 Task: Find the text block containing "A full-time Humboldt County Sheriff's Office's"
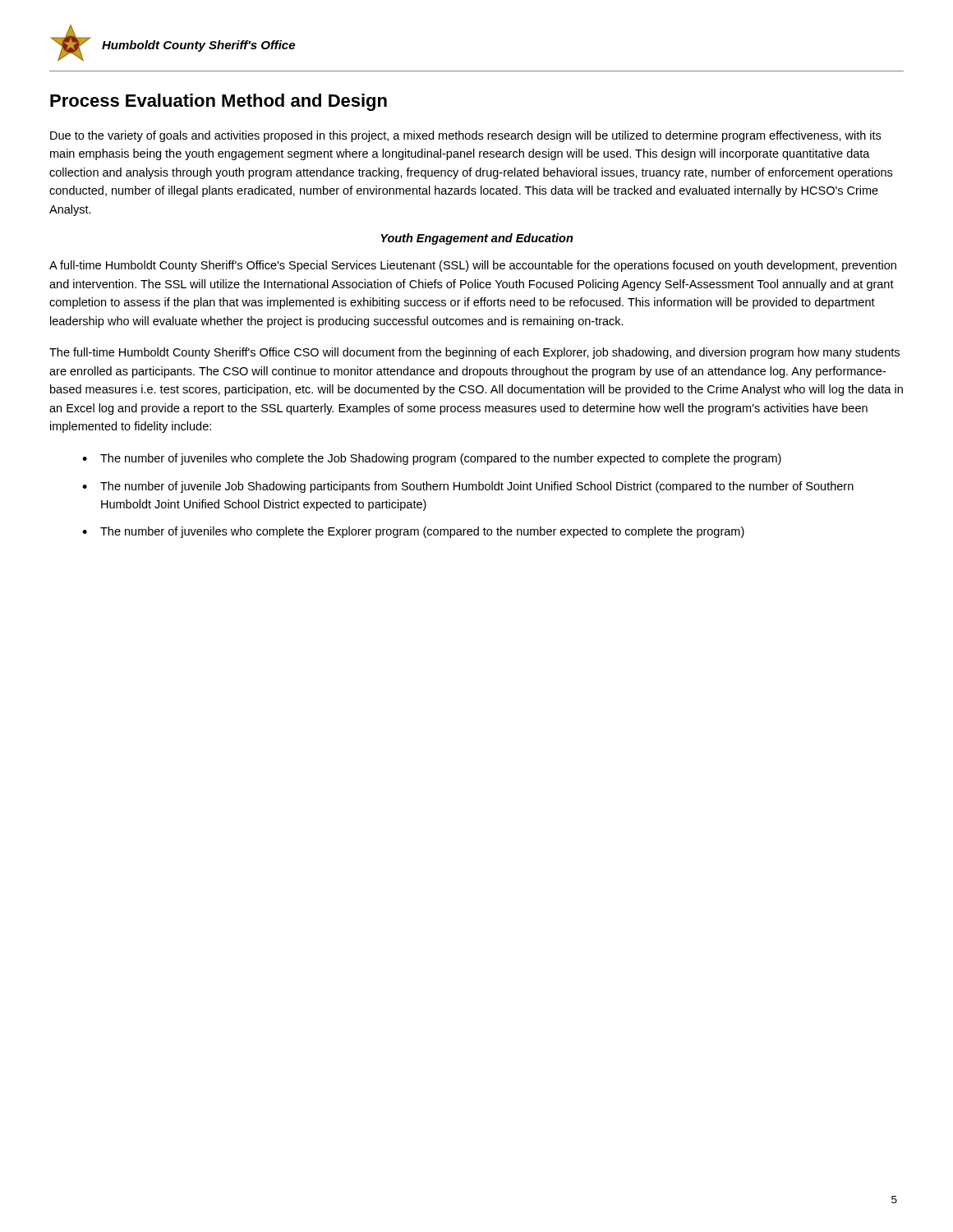(x=473, y=293)
